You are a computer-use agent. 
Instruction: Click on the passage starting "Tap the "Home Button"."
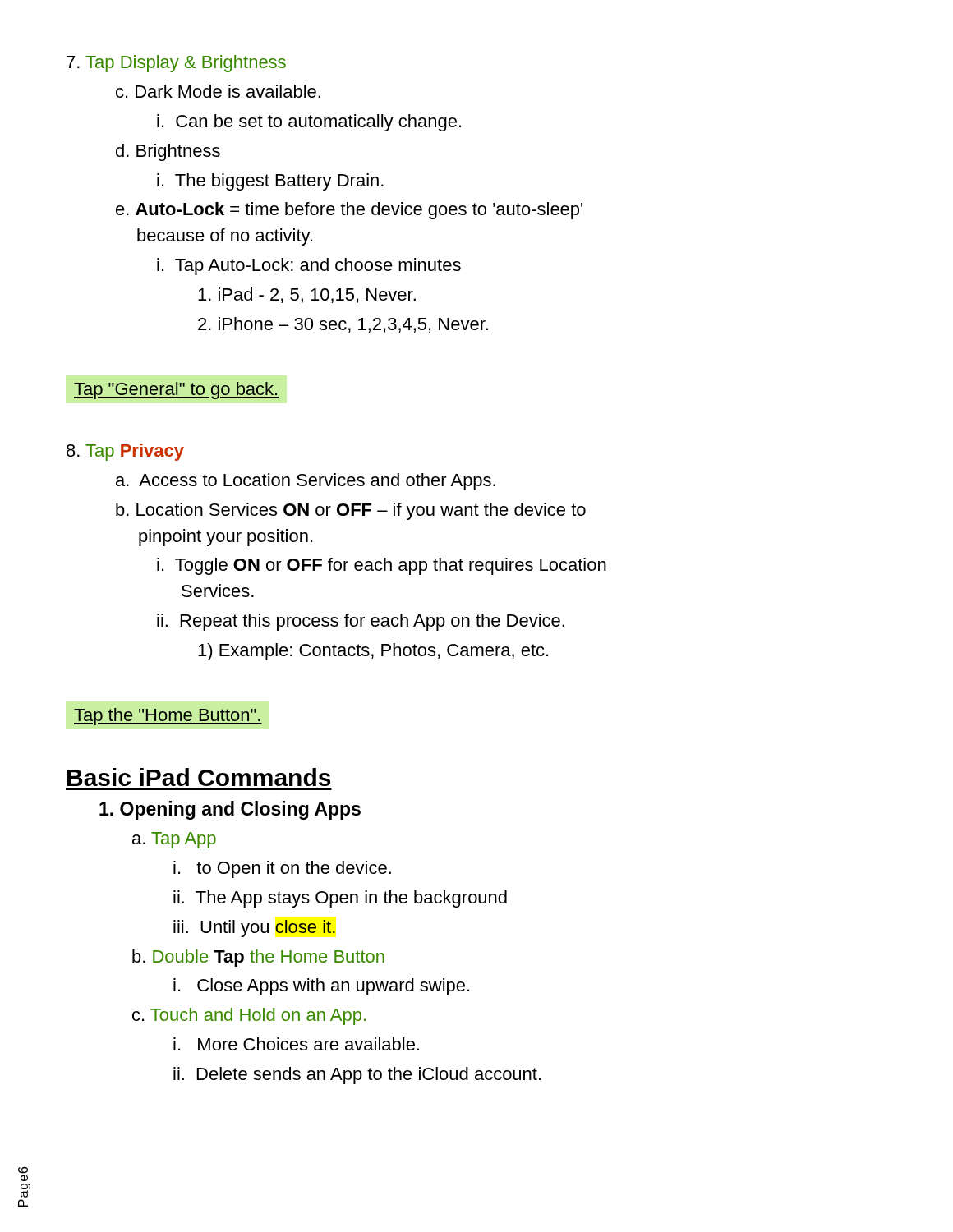(x=168, y=715)
